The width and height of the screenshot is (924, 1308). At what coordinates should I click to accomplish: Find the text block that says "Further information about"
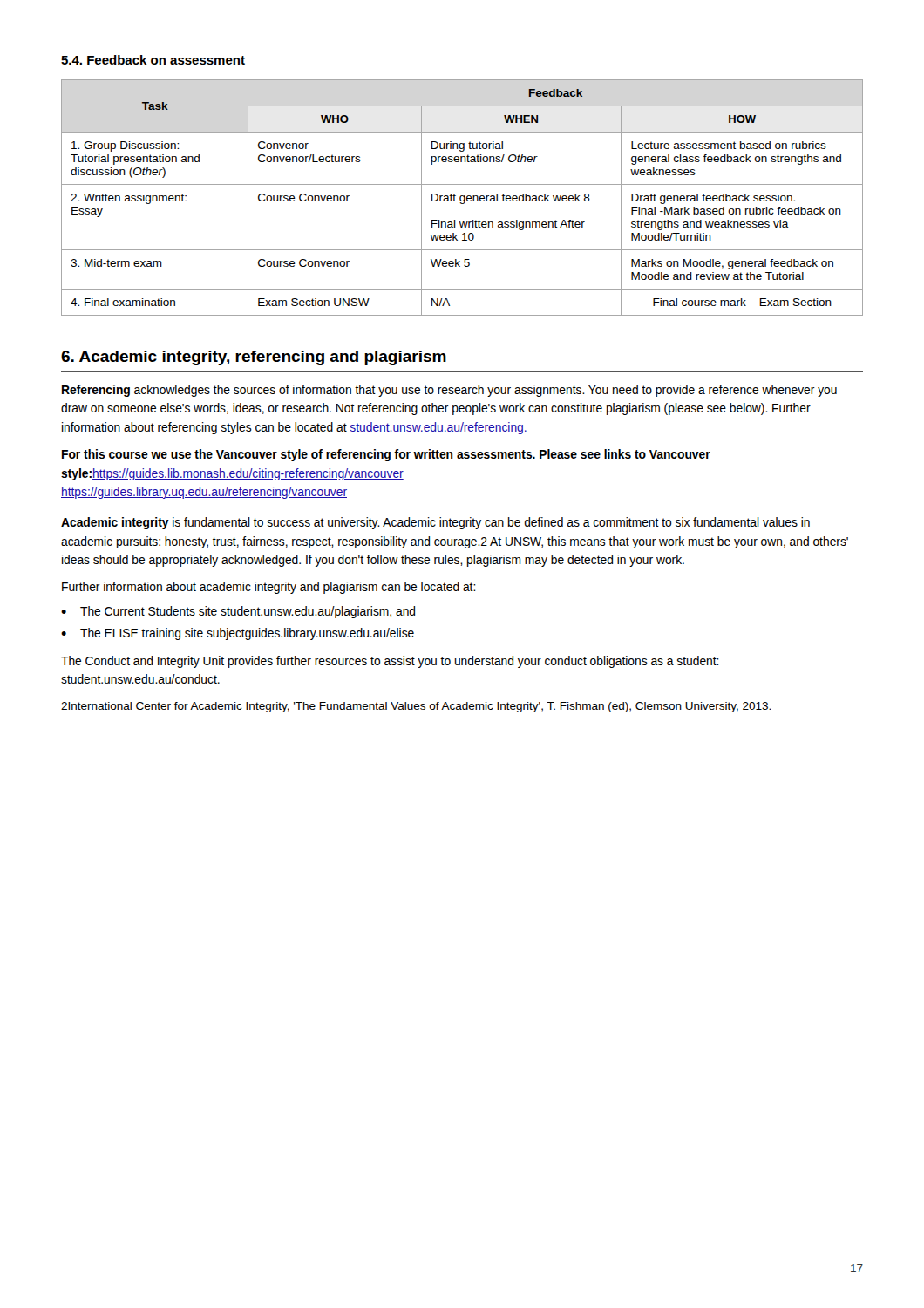[269, 588]
